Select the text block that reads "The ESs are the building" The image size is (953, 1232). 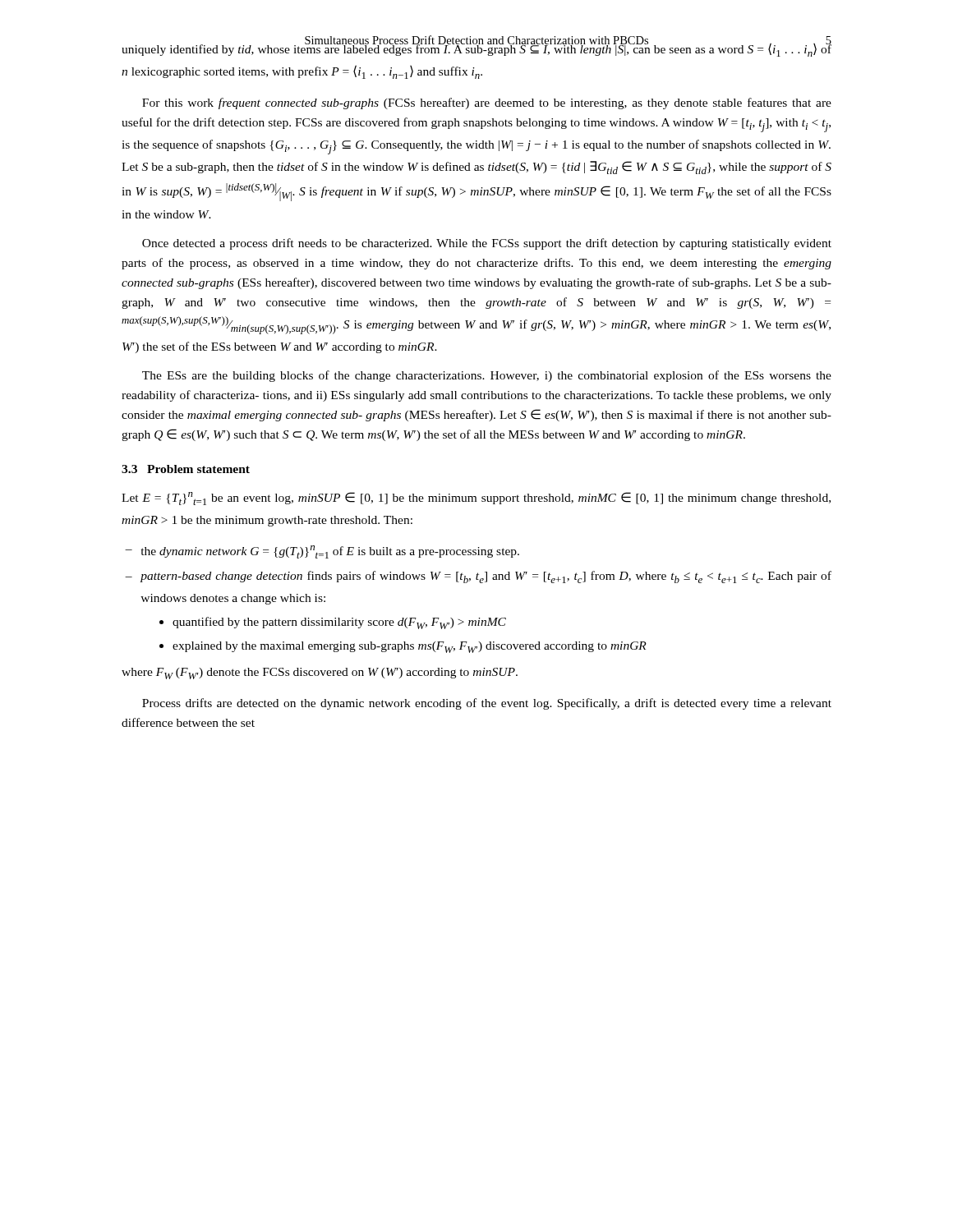point(476,405)
